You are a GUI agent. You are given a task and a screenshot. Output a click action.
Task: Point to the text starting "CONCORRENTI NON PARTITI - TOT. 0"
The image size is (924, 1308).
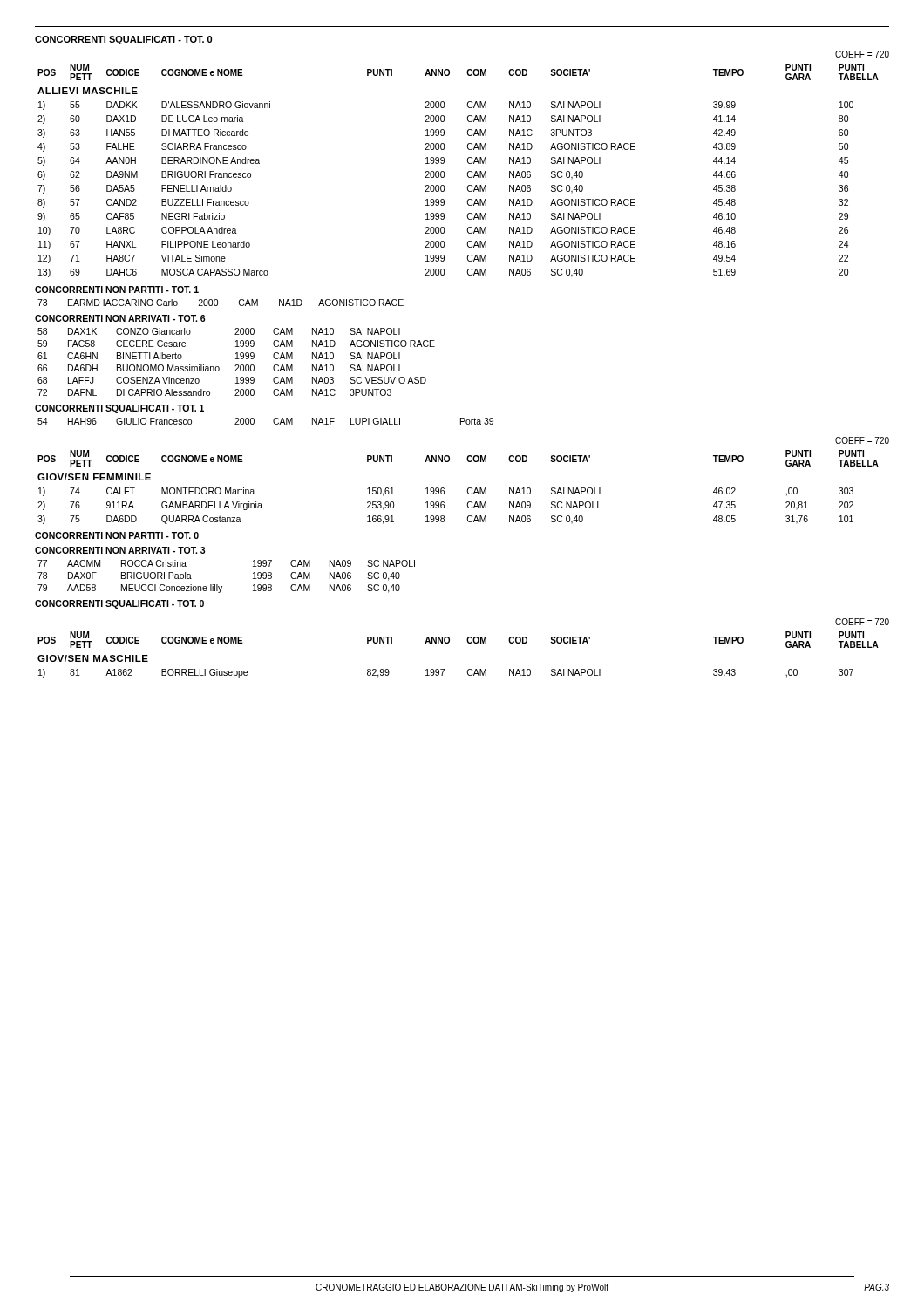click(117, 535)
